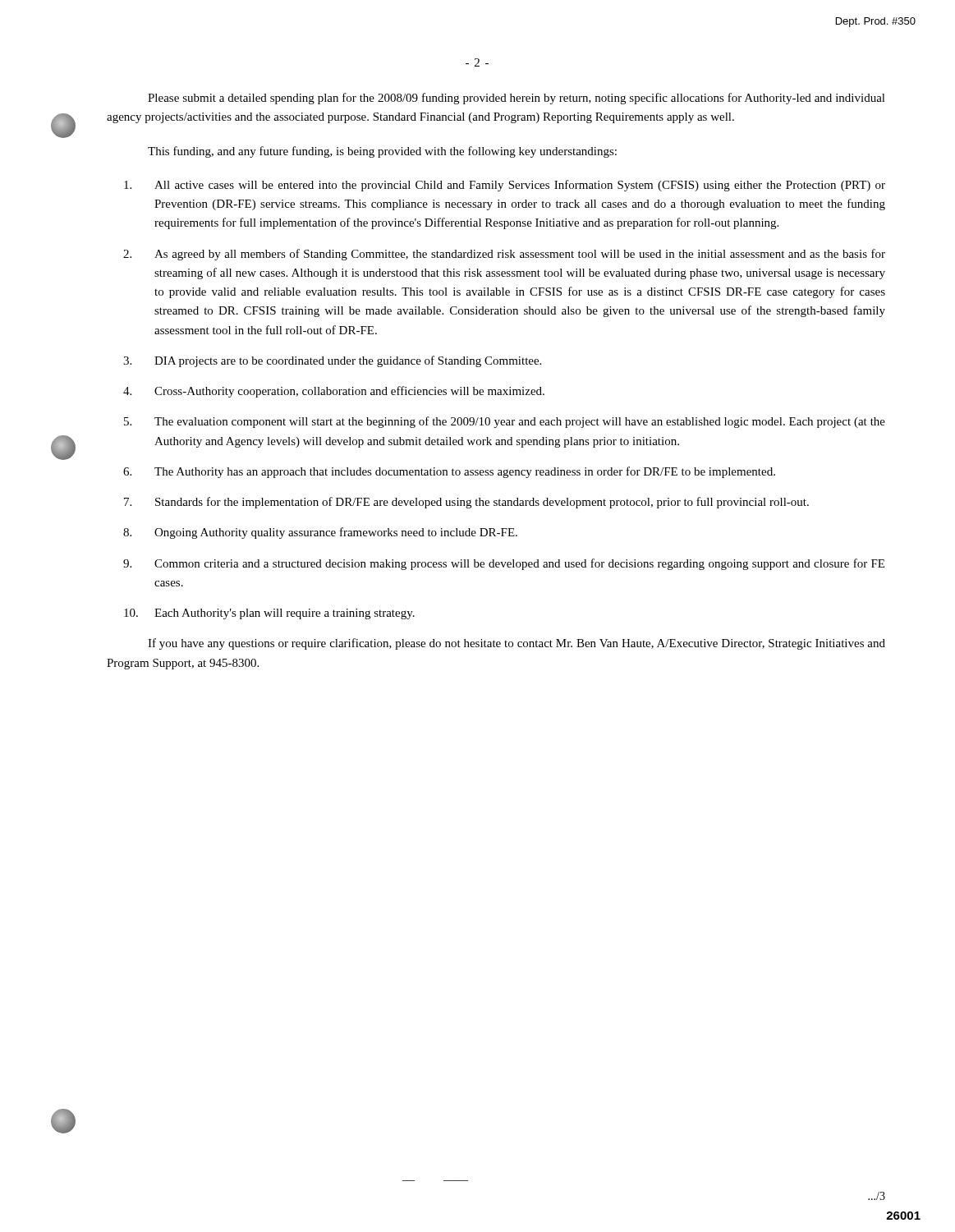Where is the passage that starts "7. Standards for the implementation"?
The image size is (955, 1232).
tap(504, 502)
